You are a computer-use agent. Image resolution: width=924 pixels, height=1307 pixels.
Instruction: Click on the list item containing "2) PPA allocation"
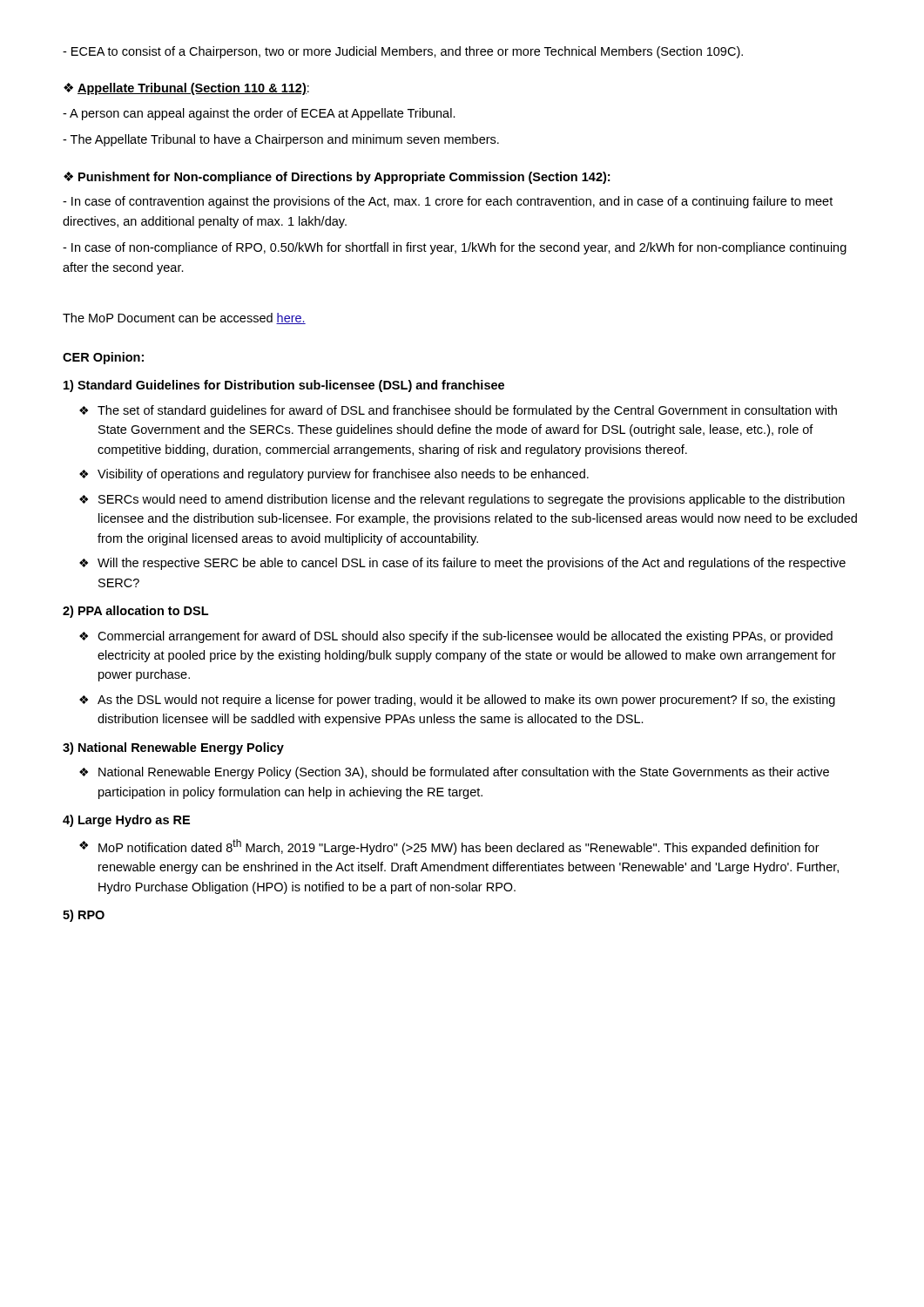point(136,611)
